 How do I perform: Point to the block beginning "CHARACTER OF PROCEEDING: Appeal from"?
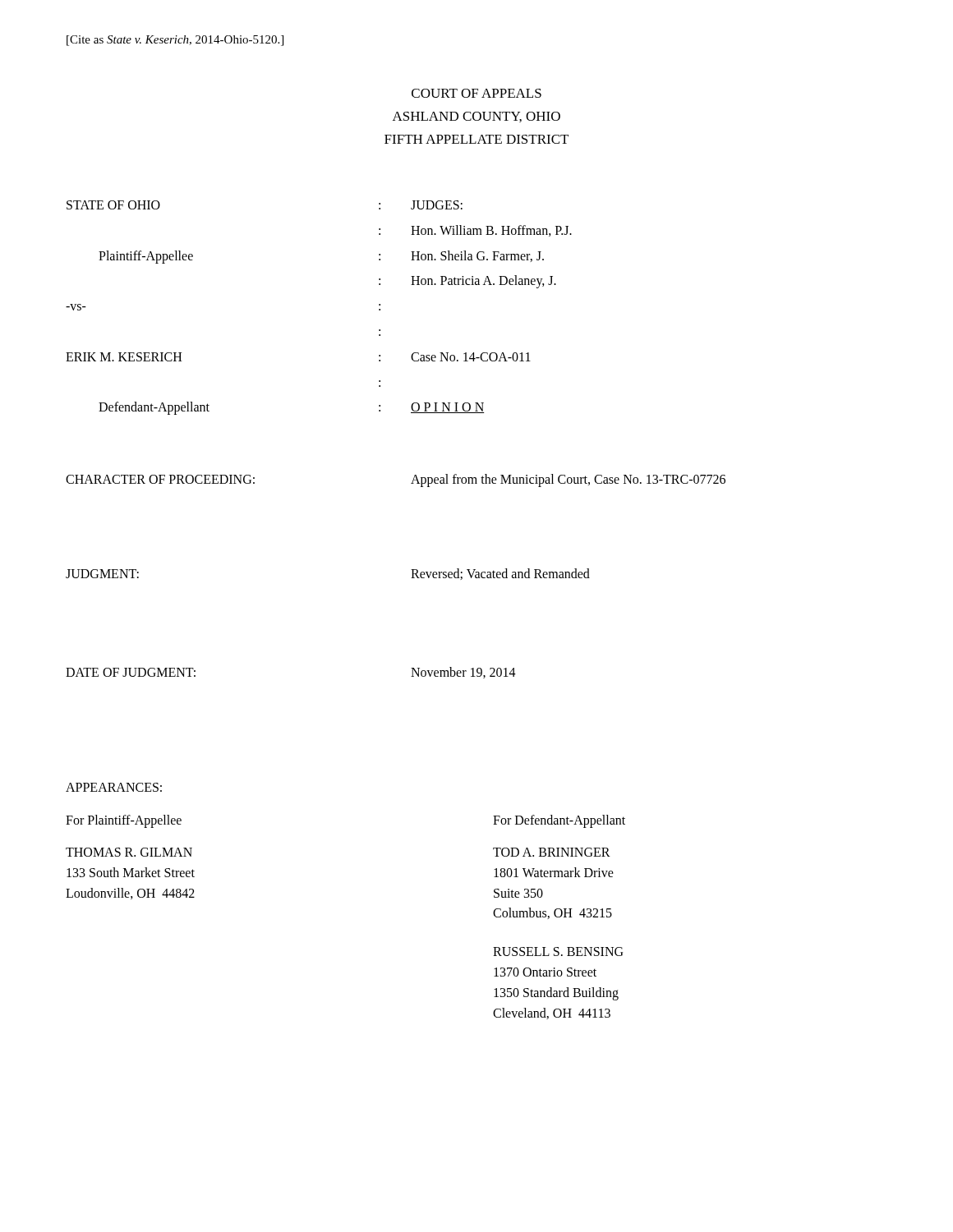(x=476, y=480)
